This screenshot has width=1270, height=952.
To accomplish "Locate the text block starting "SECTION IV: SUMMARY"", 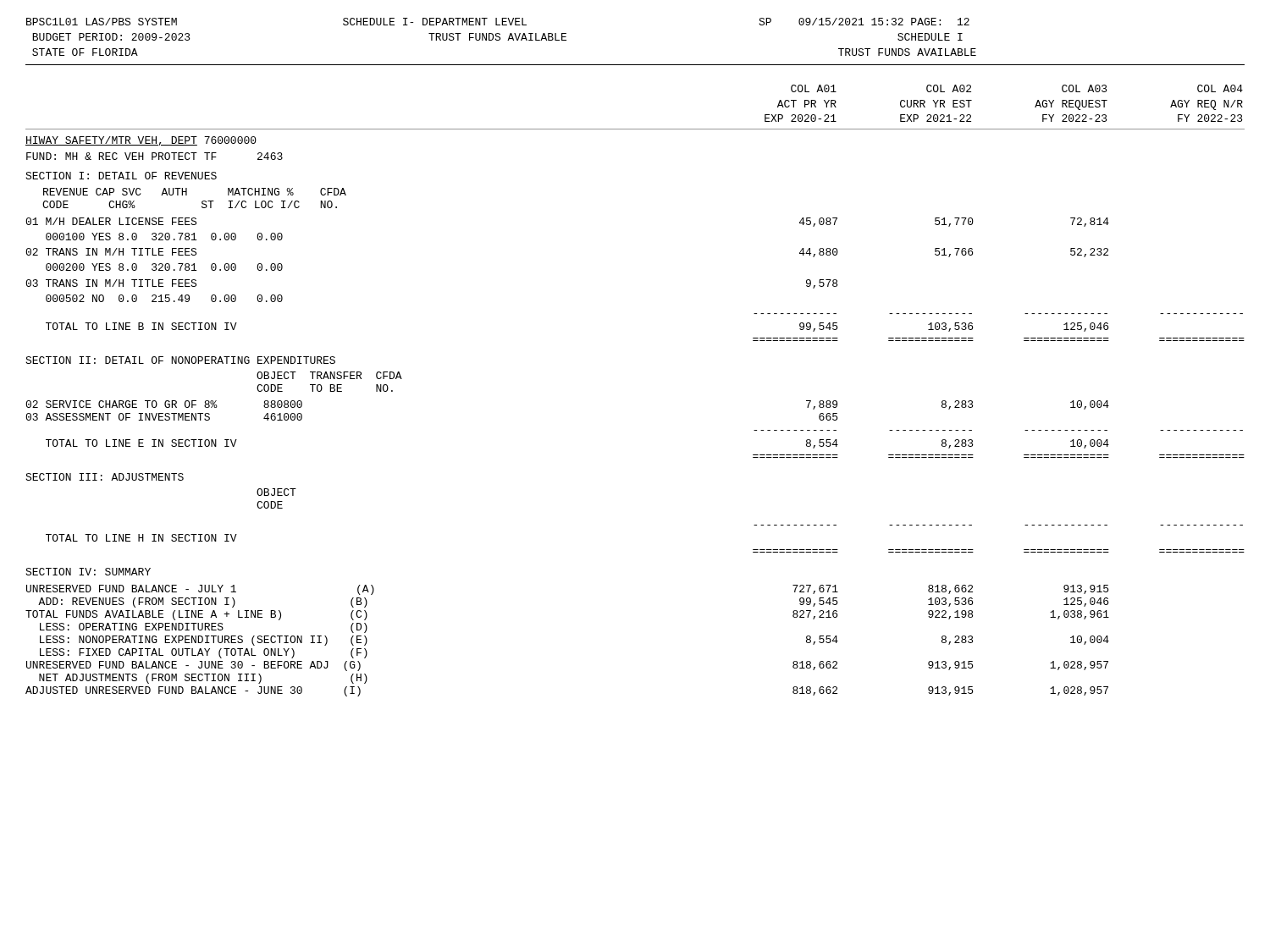I will point(88,572).
